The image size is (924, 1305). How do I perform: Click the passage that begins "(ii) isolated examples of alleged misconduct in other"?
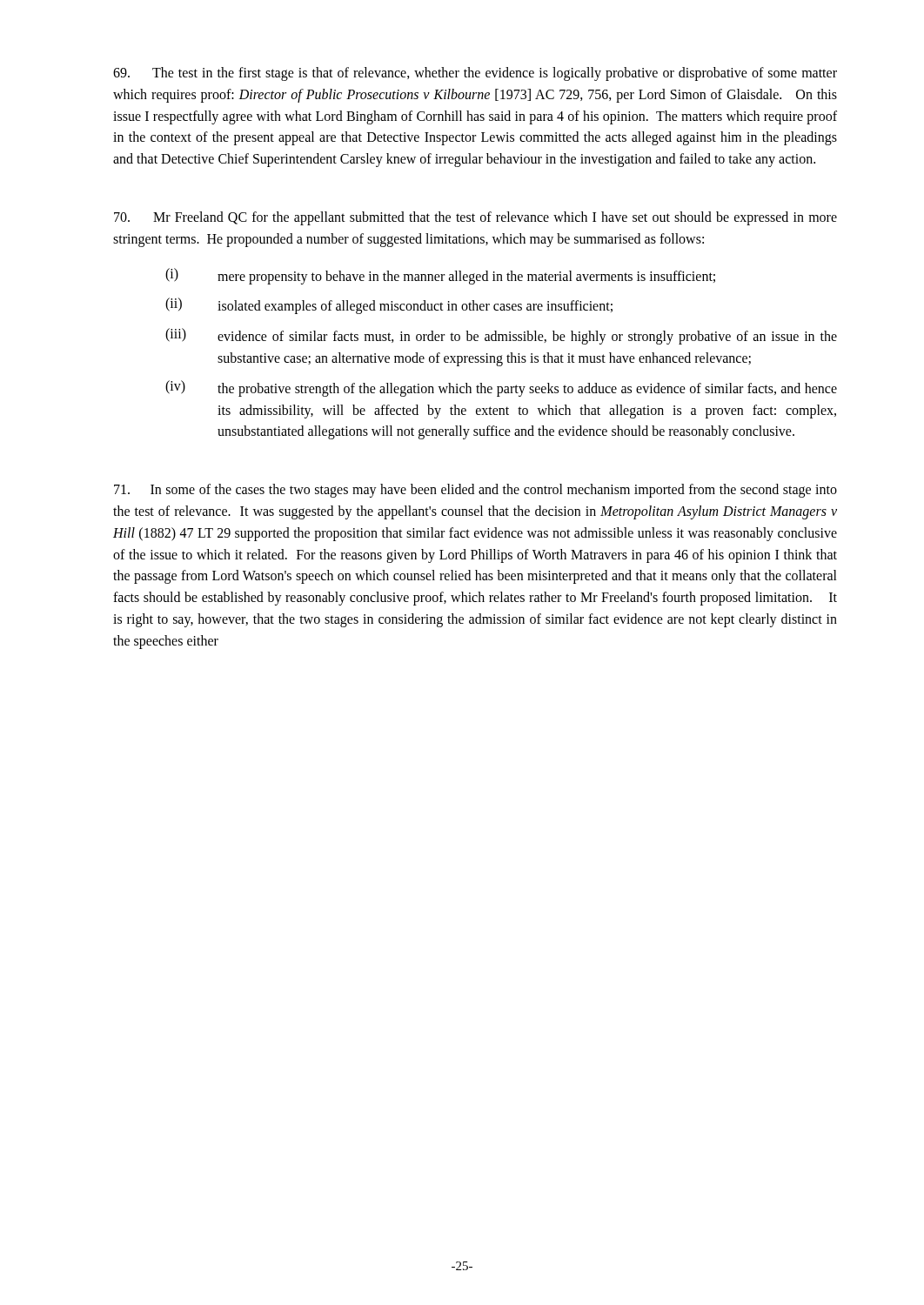[x=501, y=307]
